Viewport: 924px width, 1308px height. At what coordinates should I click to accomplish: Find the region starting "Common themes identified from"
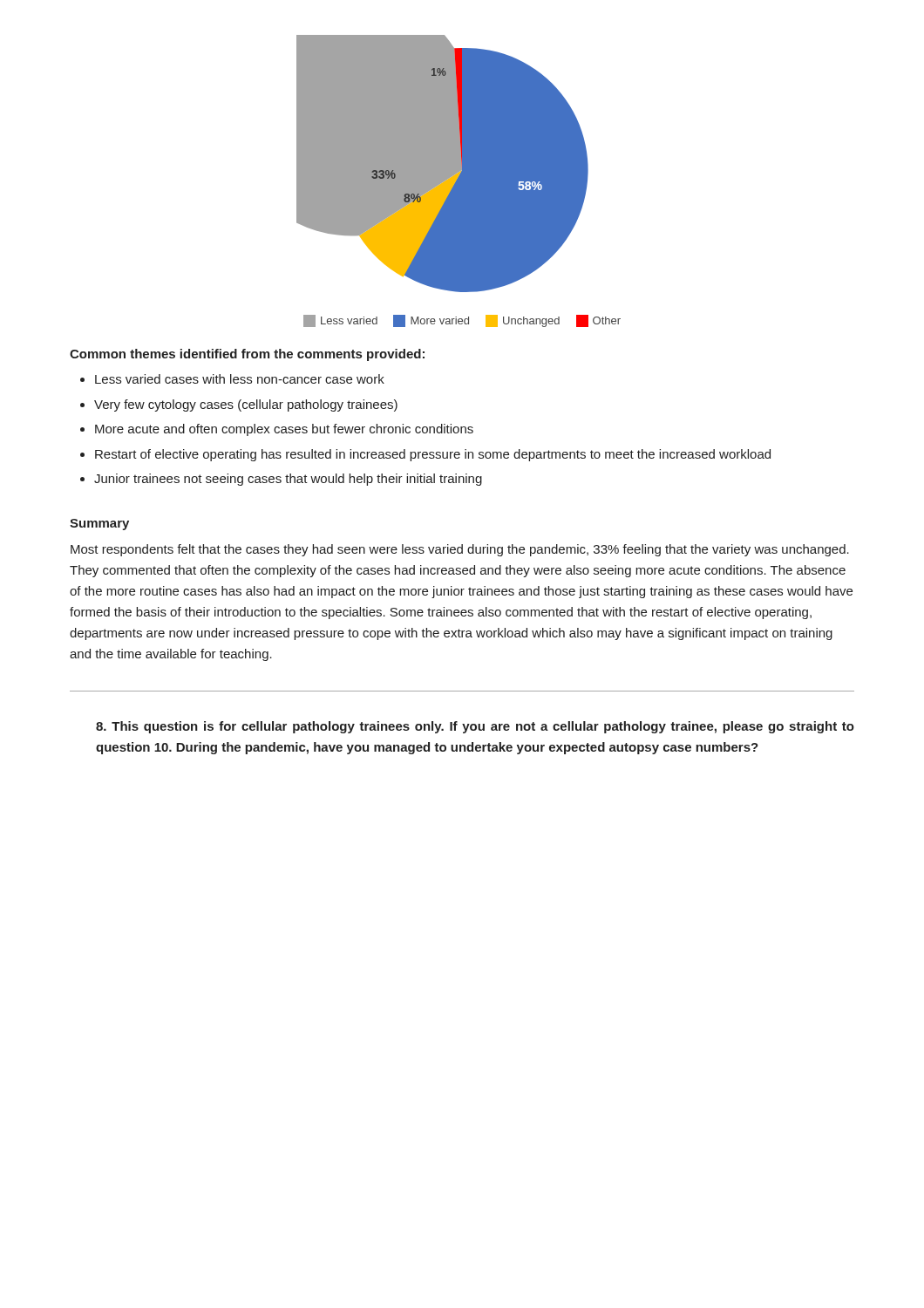(248, 354)
